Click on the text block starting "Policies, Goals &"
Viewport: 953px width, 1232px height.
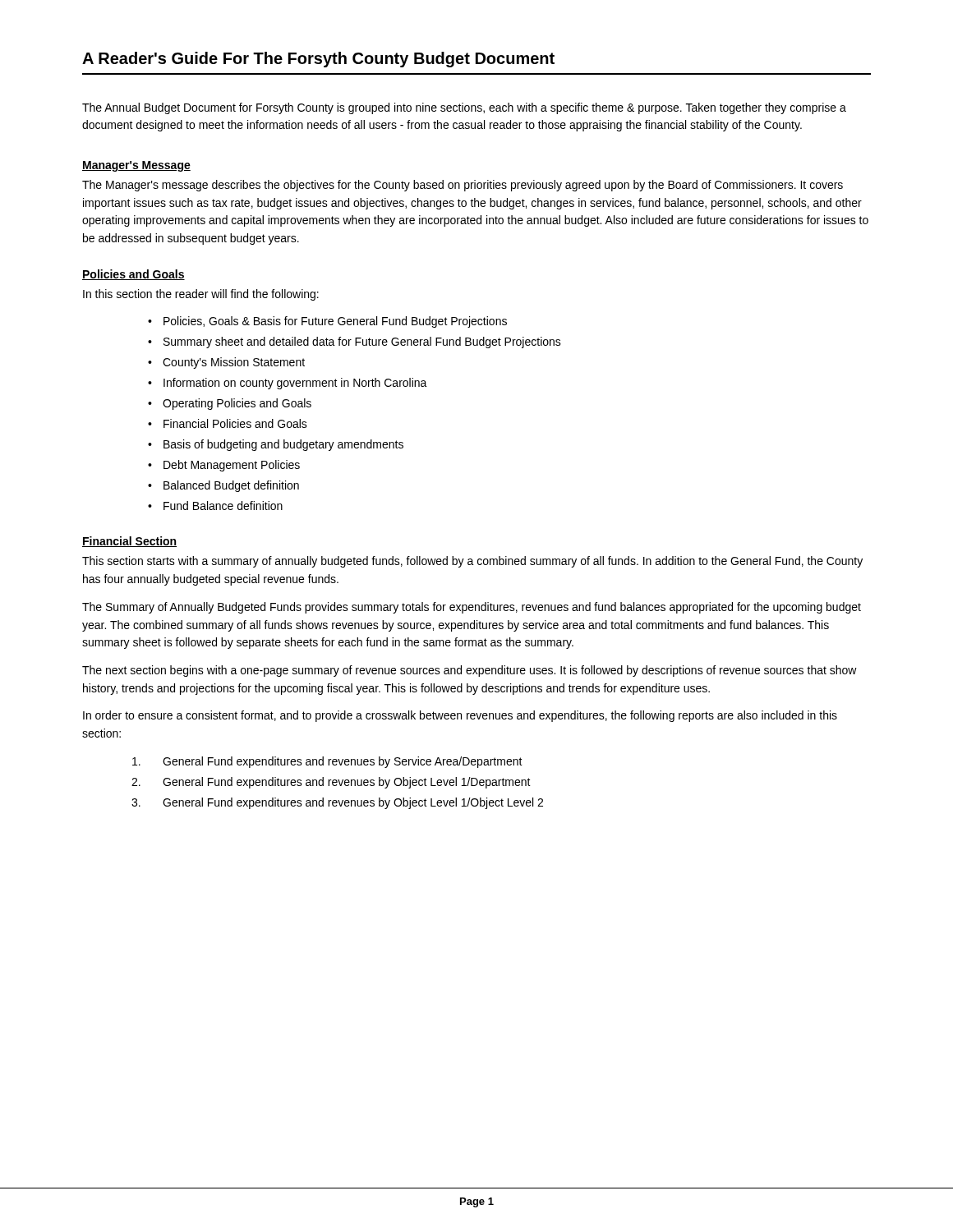(x=335, y=321)
